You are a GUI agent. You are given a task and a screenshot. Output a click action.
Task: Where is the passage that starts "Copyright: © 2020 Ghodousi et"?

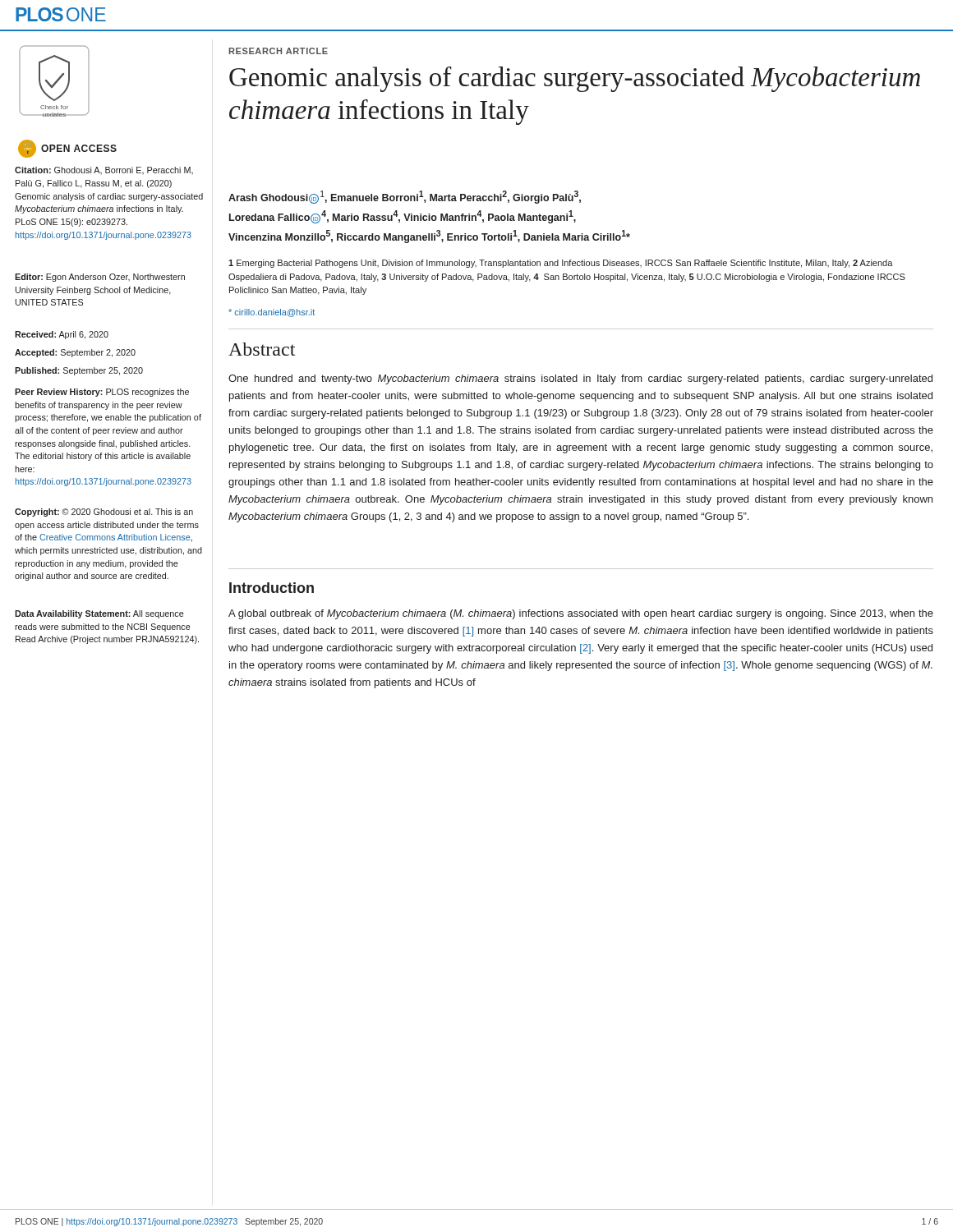109,544
